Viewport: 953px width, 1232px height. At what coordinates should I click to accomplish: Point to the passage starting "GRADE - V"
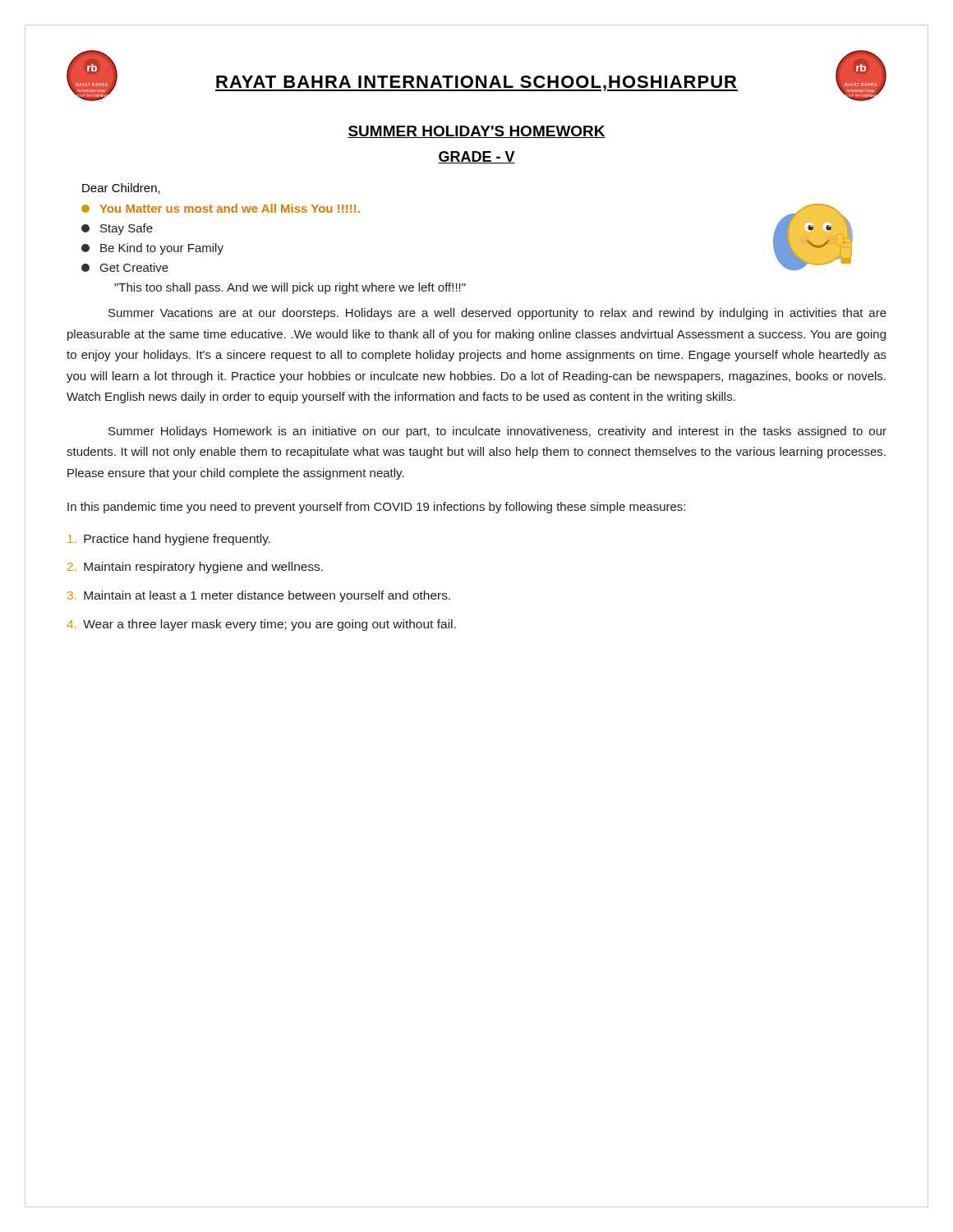[x=476, y=157]
